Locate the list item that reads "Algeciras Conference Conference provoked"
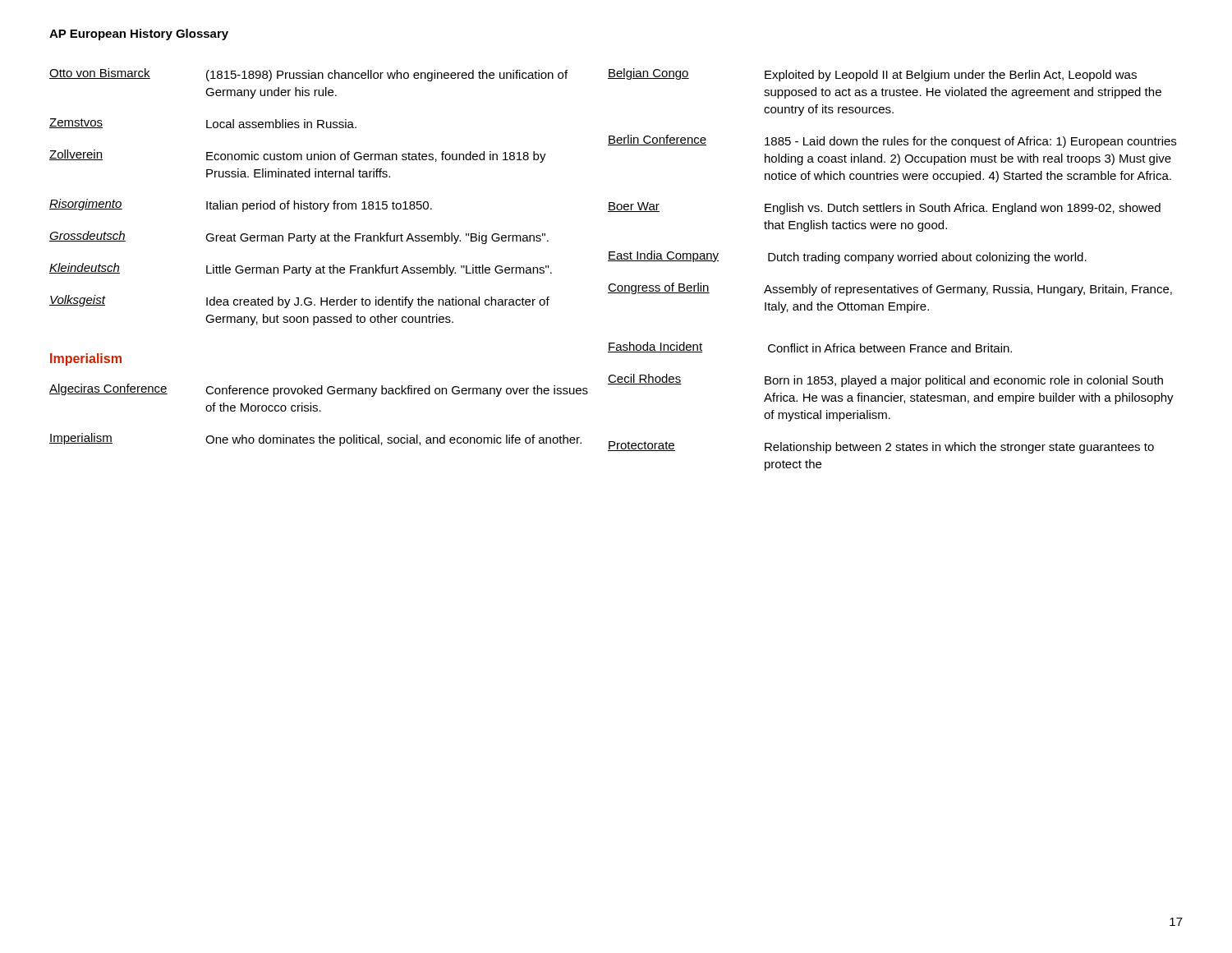 (320, 398)
